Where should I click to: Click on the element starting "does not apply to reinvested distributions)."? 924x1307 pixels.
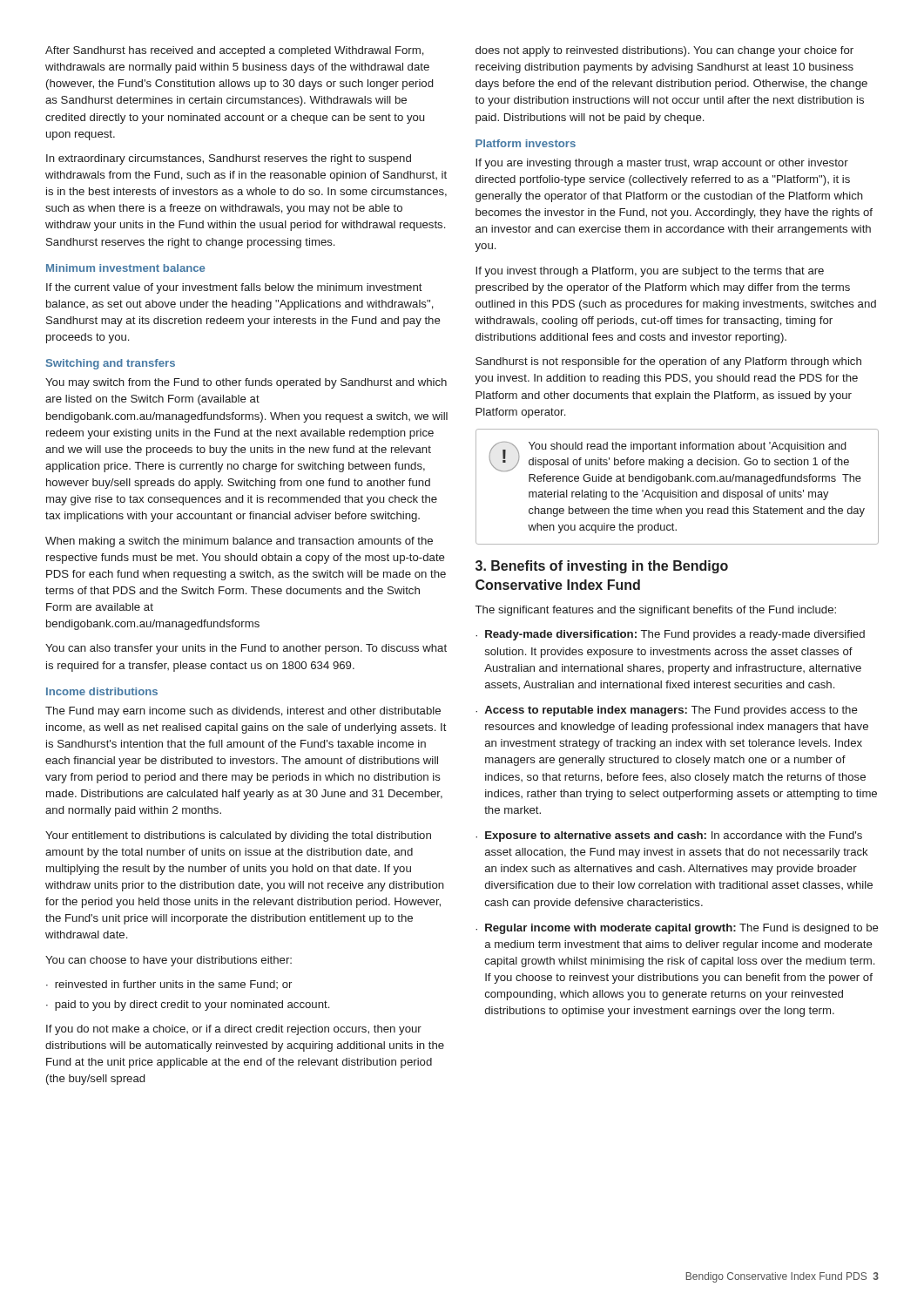(677, 84)
